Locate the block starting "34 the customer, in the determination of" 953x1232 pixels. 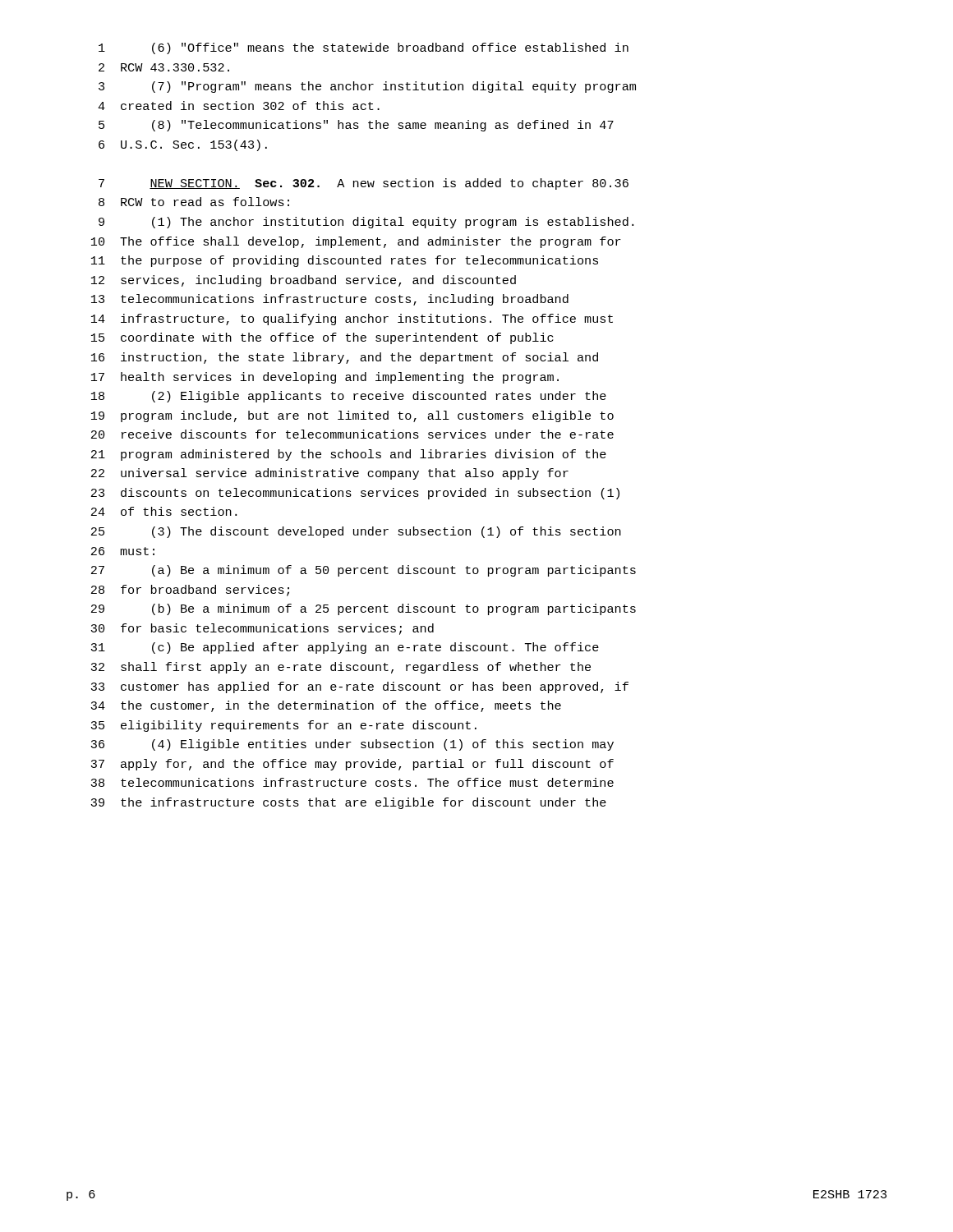pyautogui.click(x=476, y=707)
